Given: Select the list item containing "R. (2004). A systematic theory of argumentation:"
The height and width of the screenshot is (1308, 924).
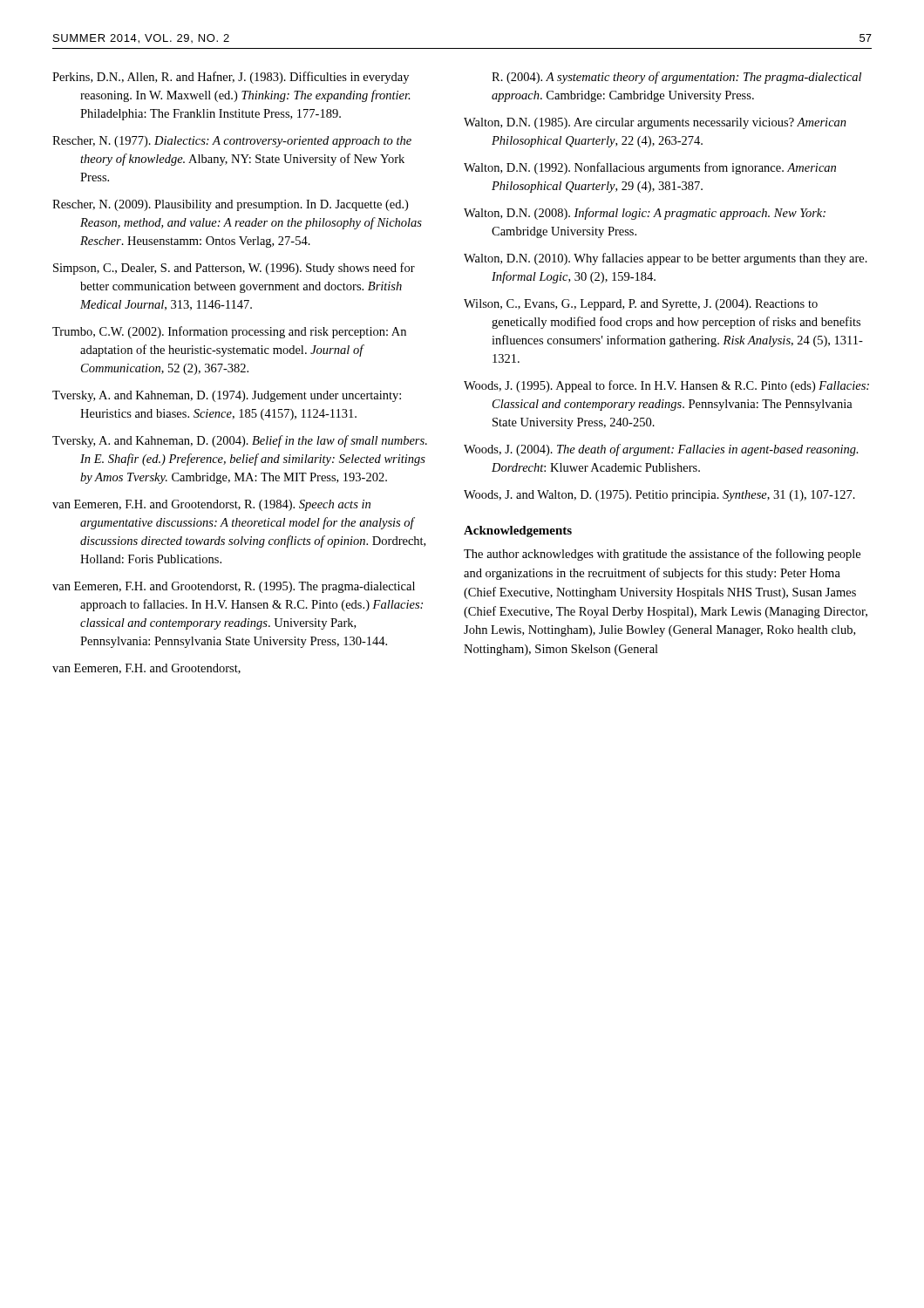Looking at the screenshot, I should [677, 86].
